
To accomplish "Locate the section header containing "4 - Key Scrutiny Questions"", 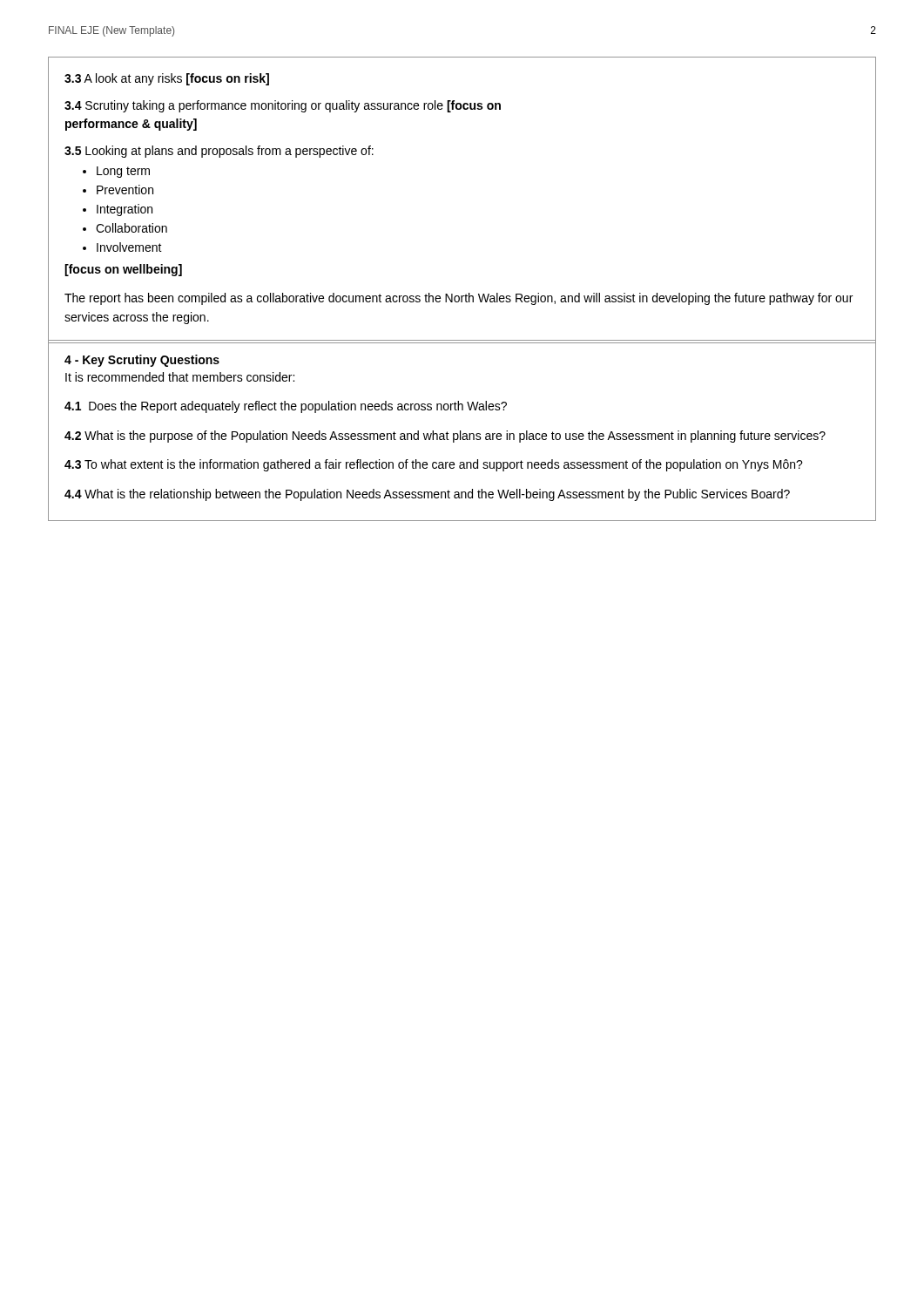I will pyautogui.click(x=142, y=360).
